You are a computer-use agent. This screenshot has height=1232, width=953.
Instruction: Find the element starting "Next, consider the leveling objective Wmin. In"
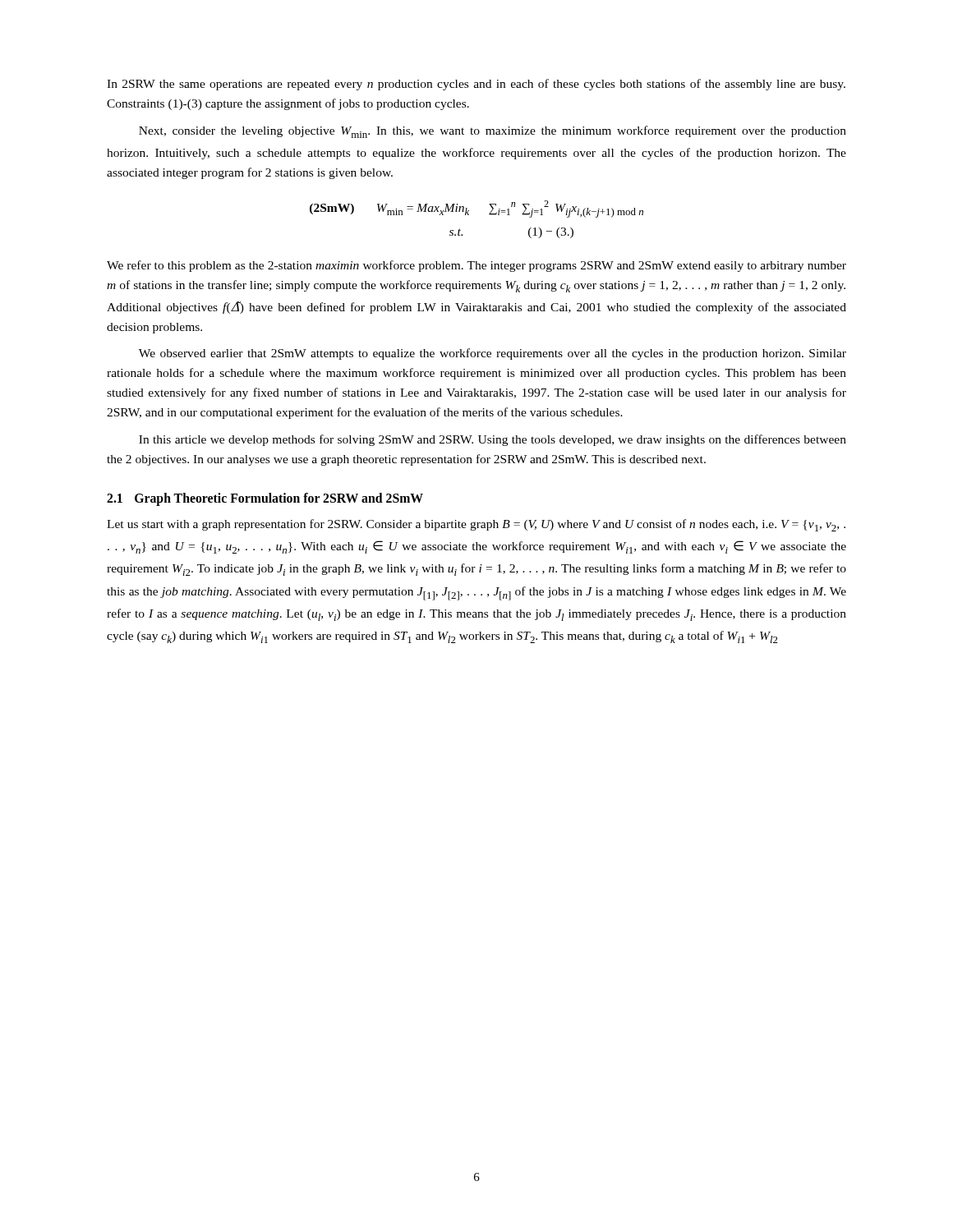476,151
